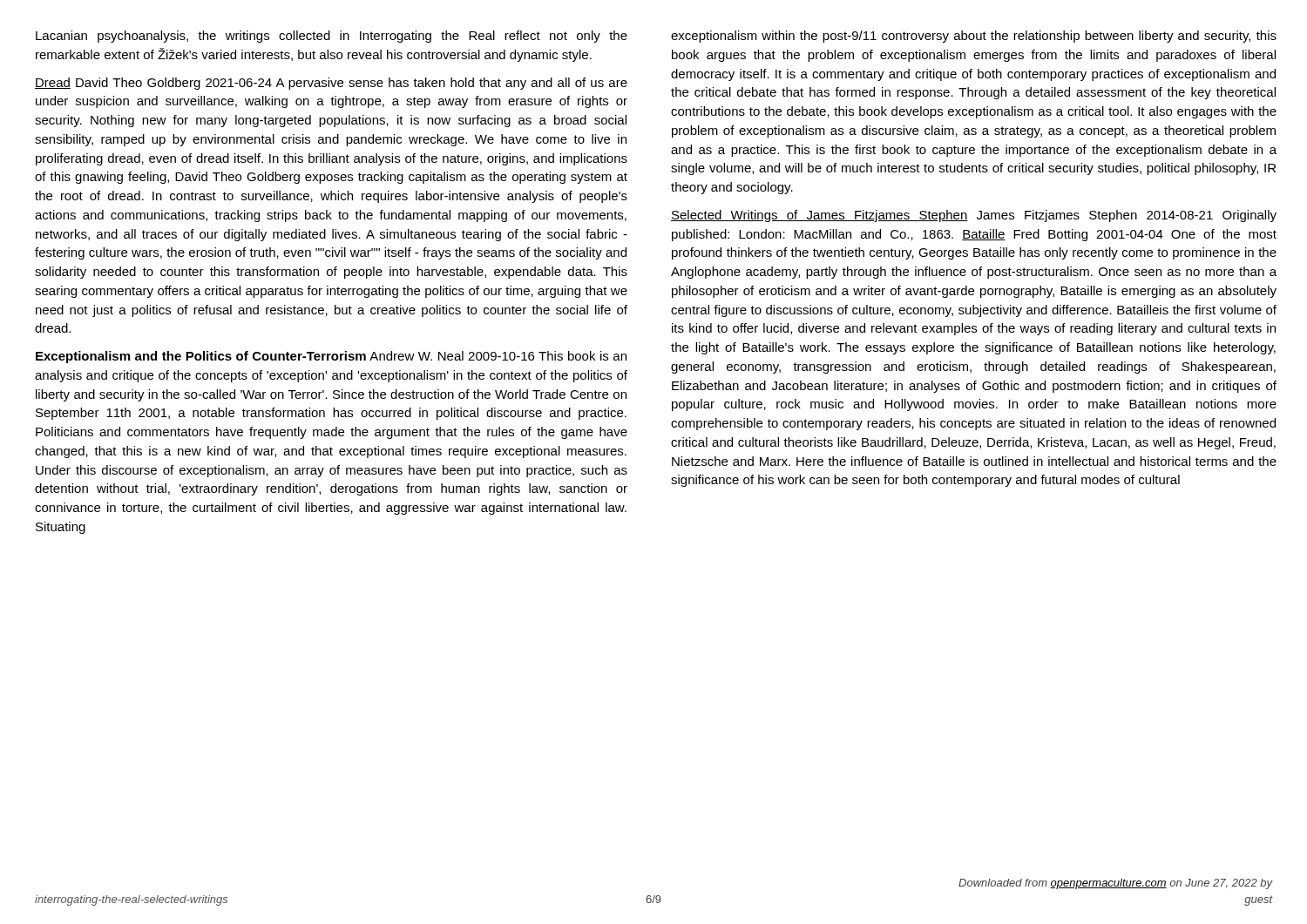Select the text block starting "exceptionalism within the post-9/11 controversy about the relationship"
This screenshot has width=1307, height=924.
(x=974, y=258)
